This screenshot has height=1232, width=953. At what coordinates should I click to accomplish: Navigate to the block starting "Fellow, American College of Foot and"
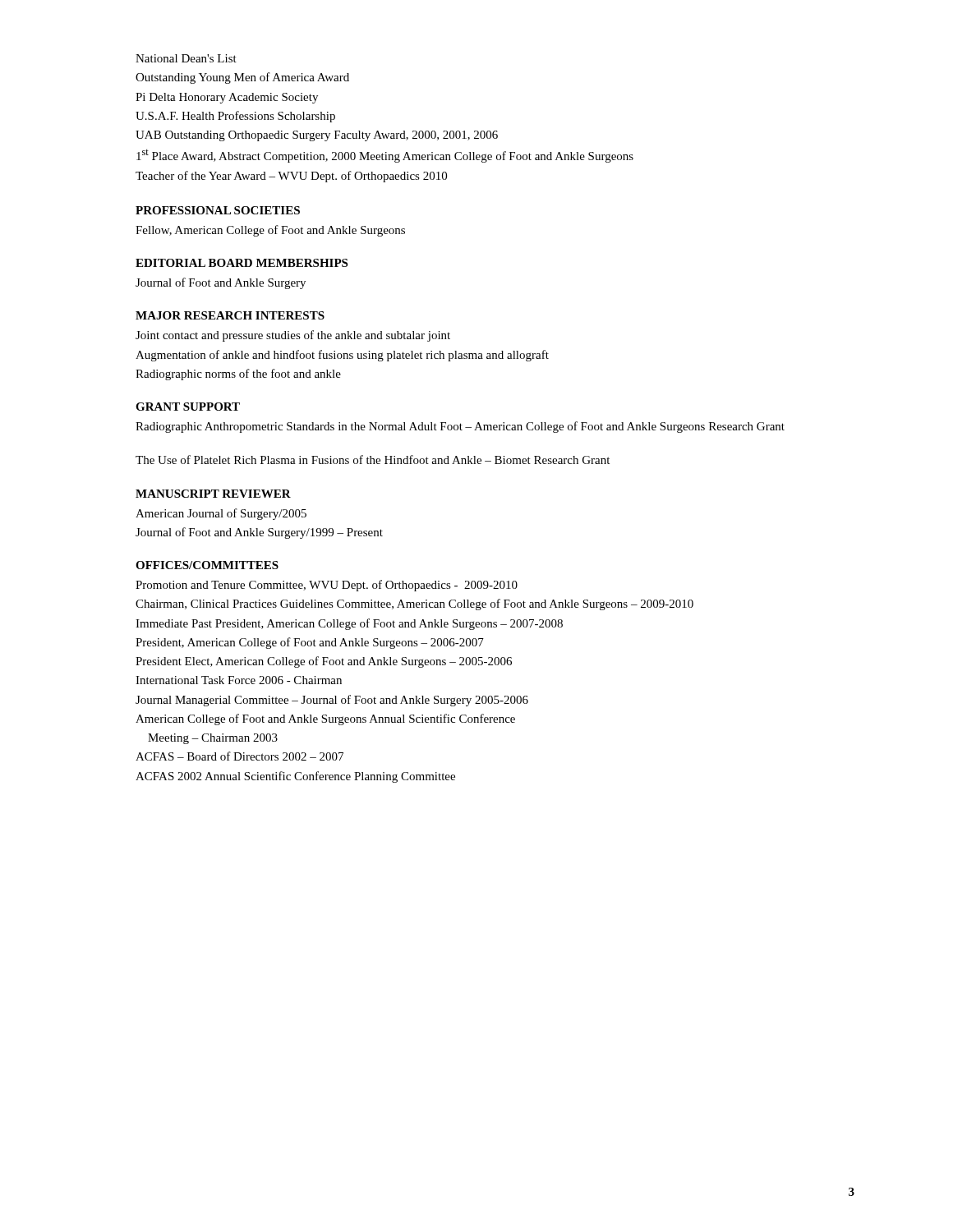pyautogui.click(x=271, y=230)
